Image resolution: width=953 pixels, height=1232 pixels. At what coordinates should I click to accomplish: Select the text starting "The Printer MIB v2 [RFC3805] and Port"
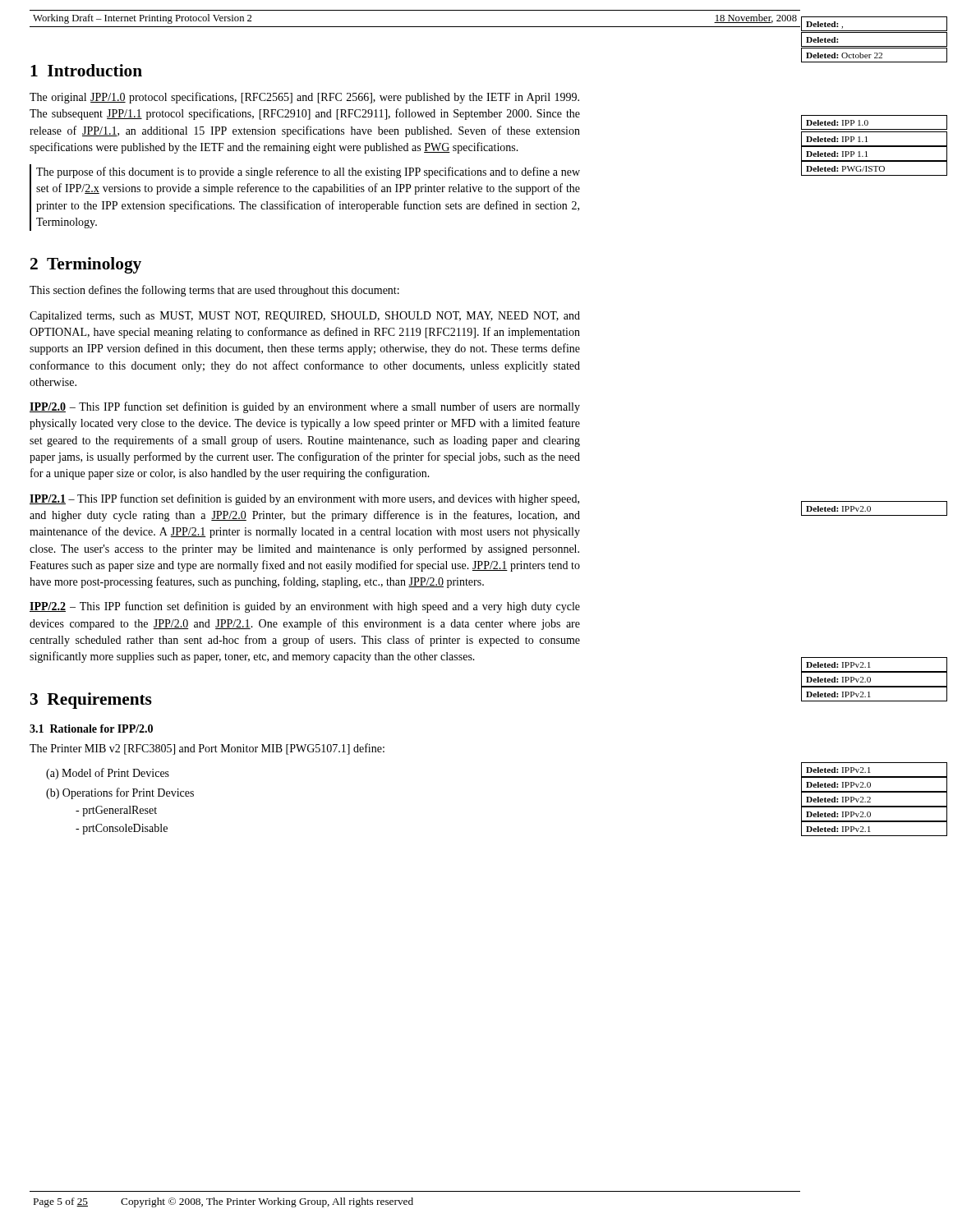click(207, 748)
